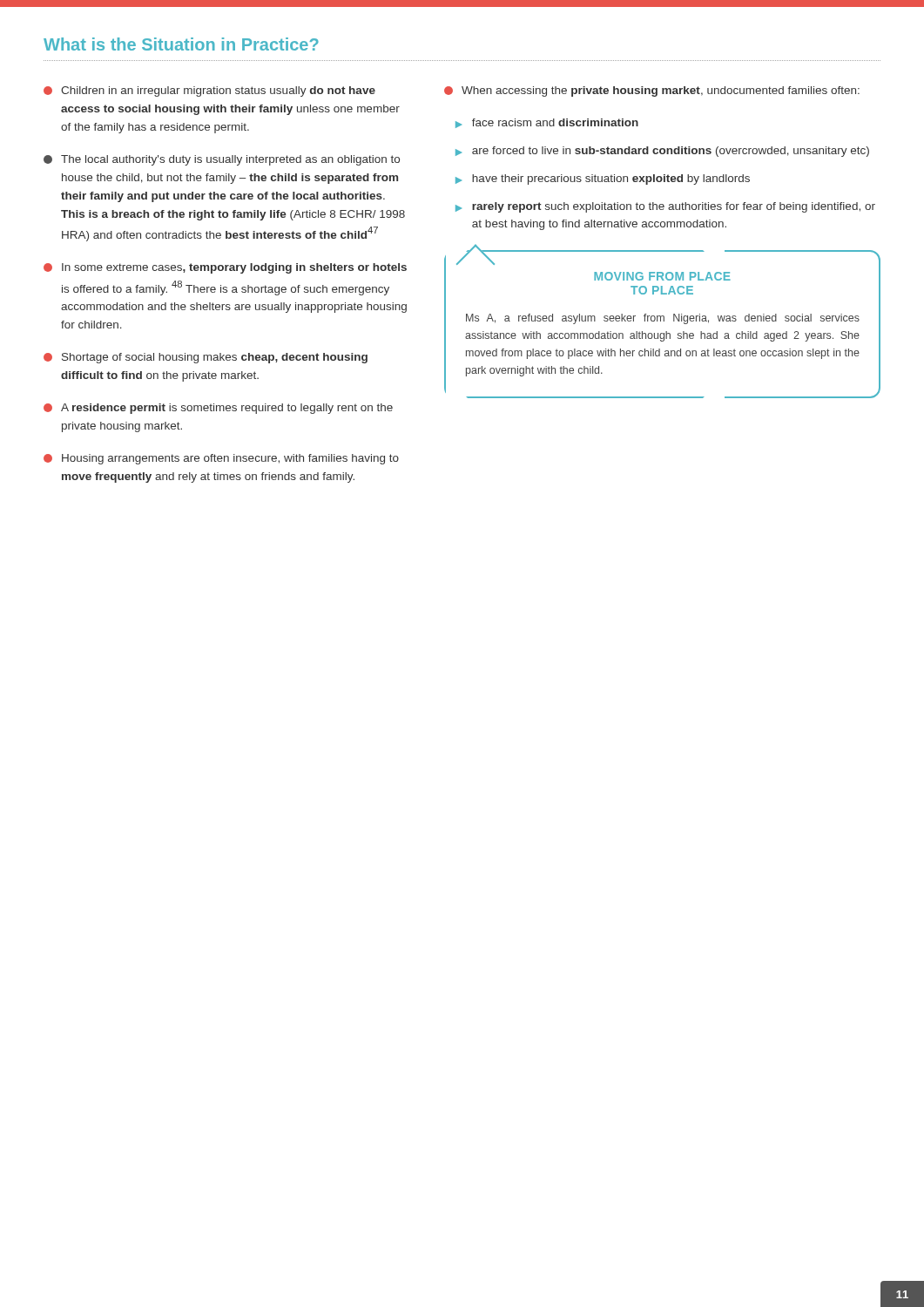Select the list item that reads "In some extreme cases, temporary lodging in"
This screenshot has height=1307, width=924.
click(226, 297)
